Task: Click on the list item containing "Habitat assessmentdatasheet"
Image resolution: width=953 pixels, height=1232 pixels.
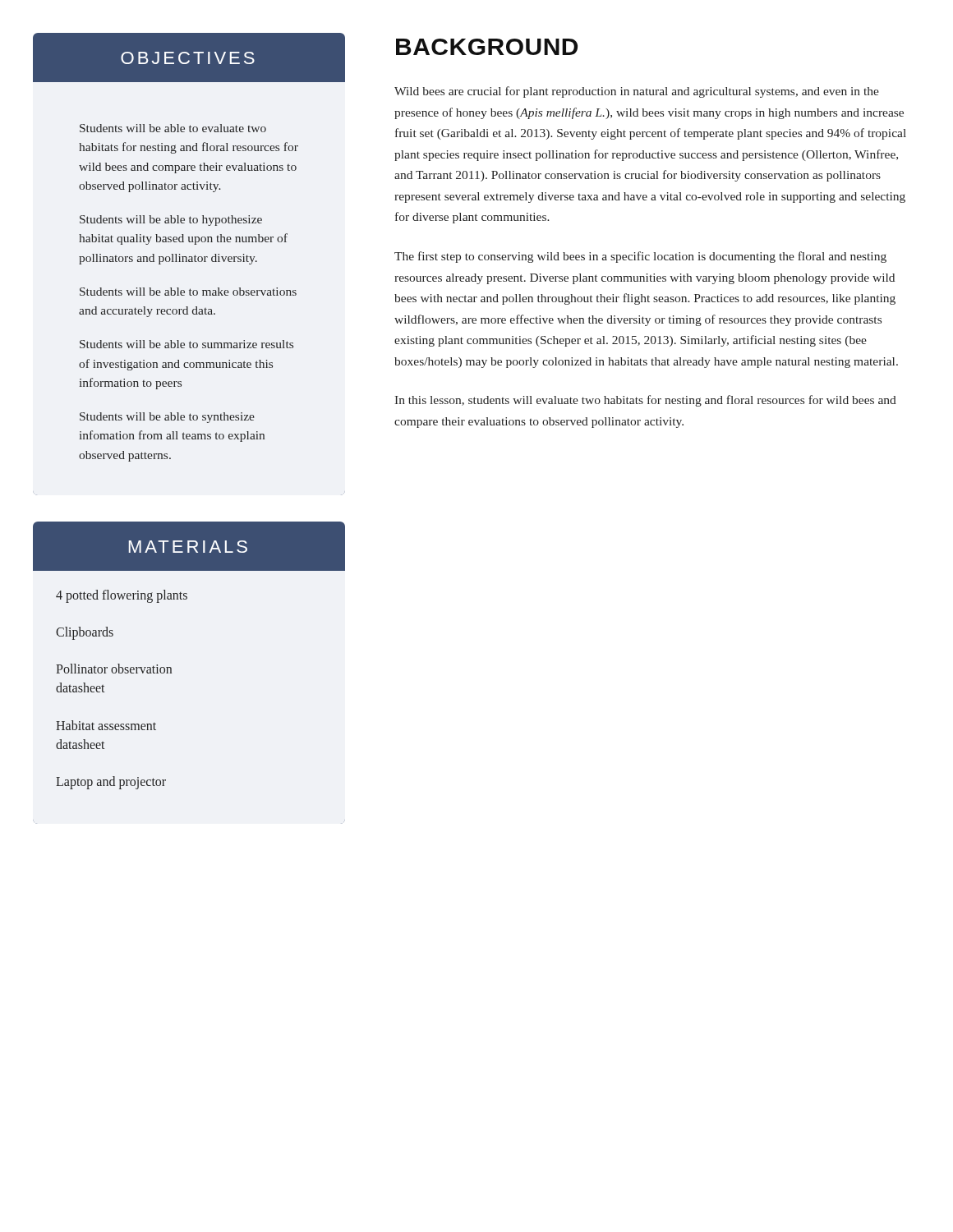Action: click(x=106, y=735)
